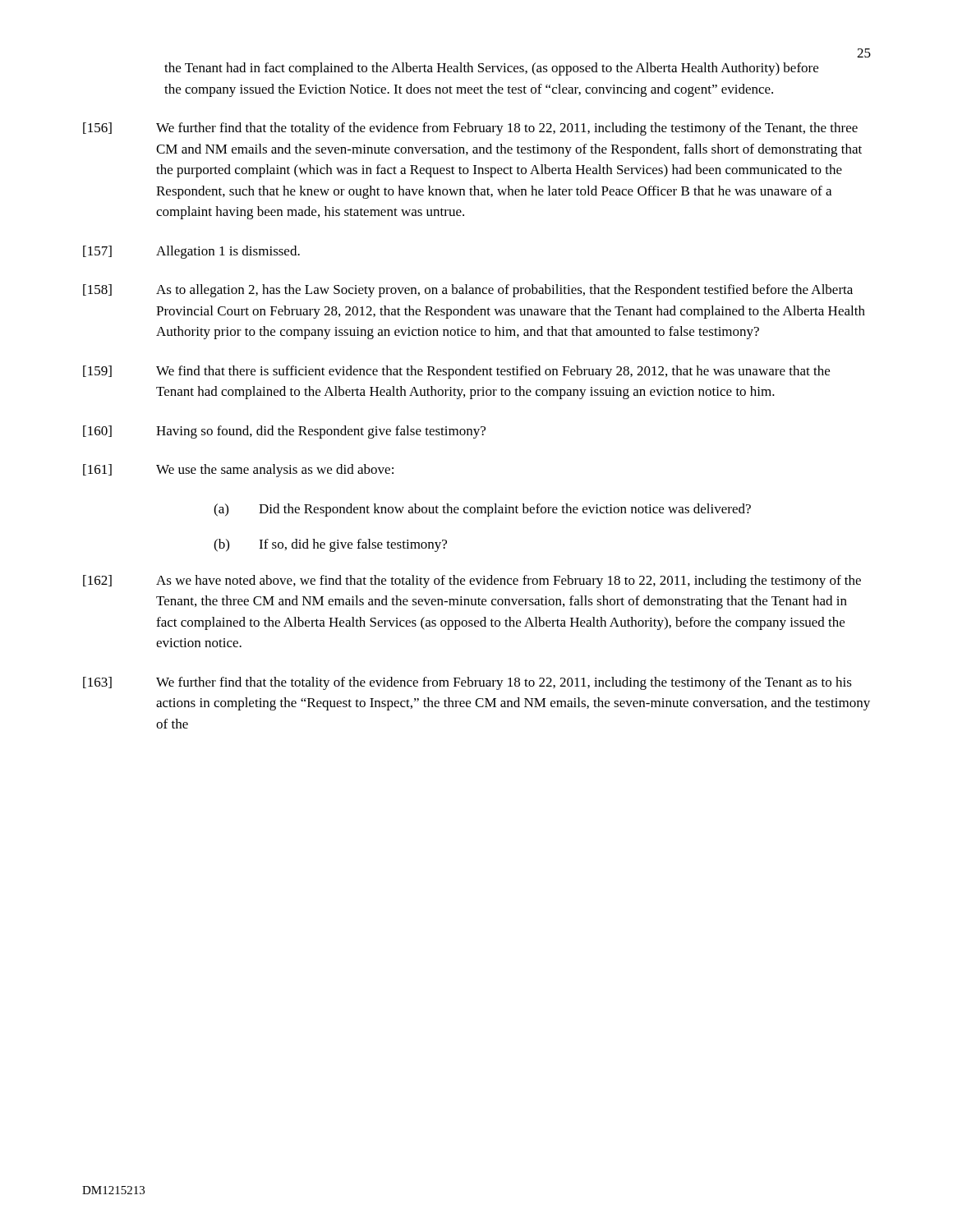Point to the block beginning "[159] We find that"

[476, 381]
